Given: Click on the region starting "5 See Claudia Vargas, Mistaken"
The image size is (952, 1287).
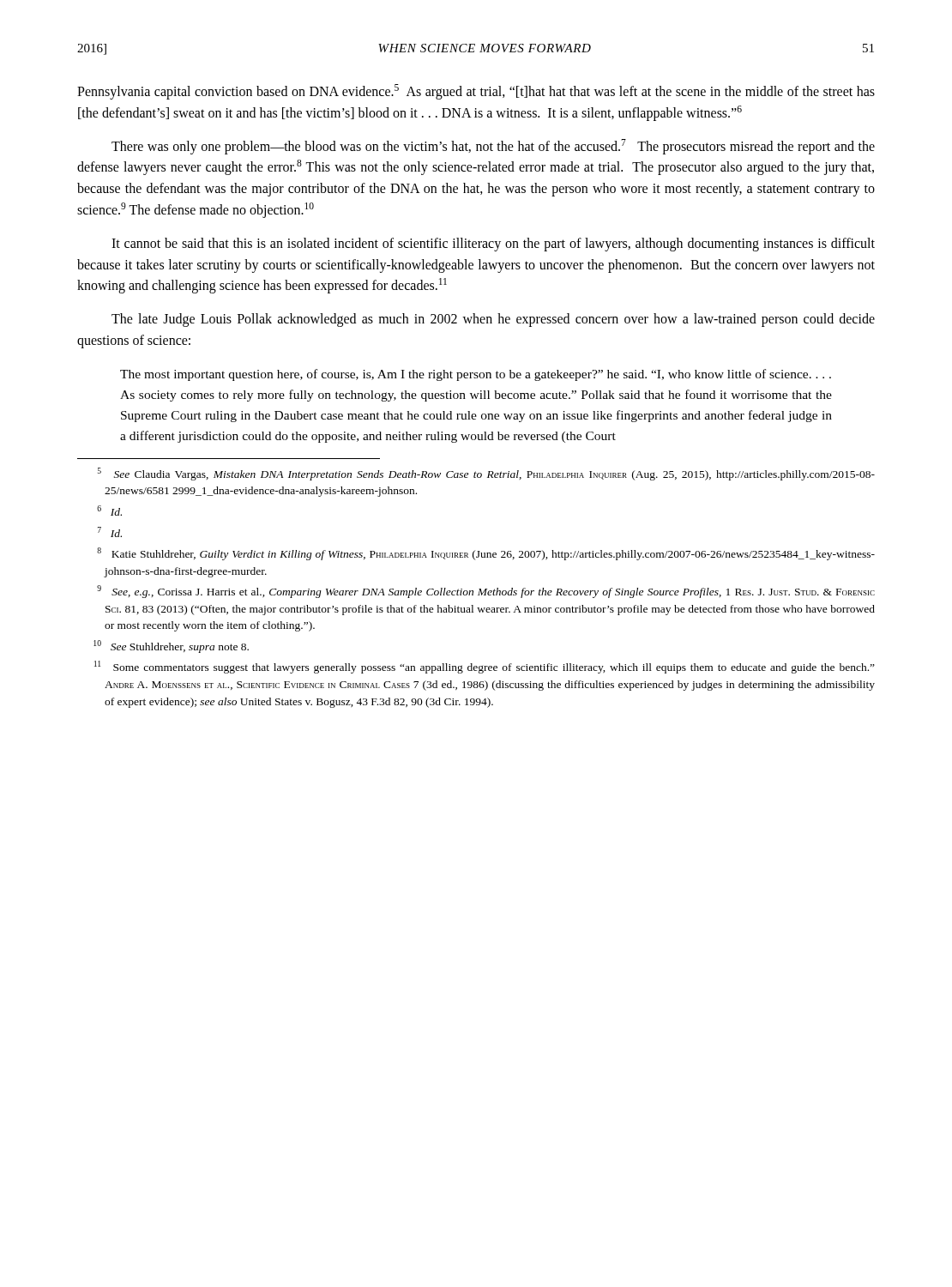Looking at the screenshot, I should point(476,483).
